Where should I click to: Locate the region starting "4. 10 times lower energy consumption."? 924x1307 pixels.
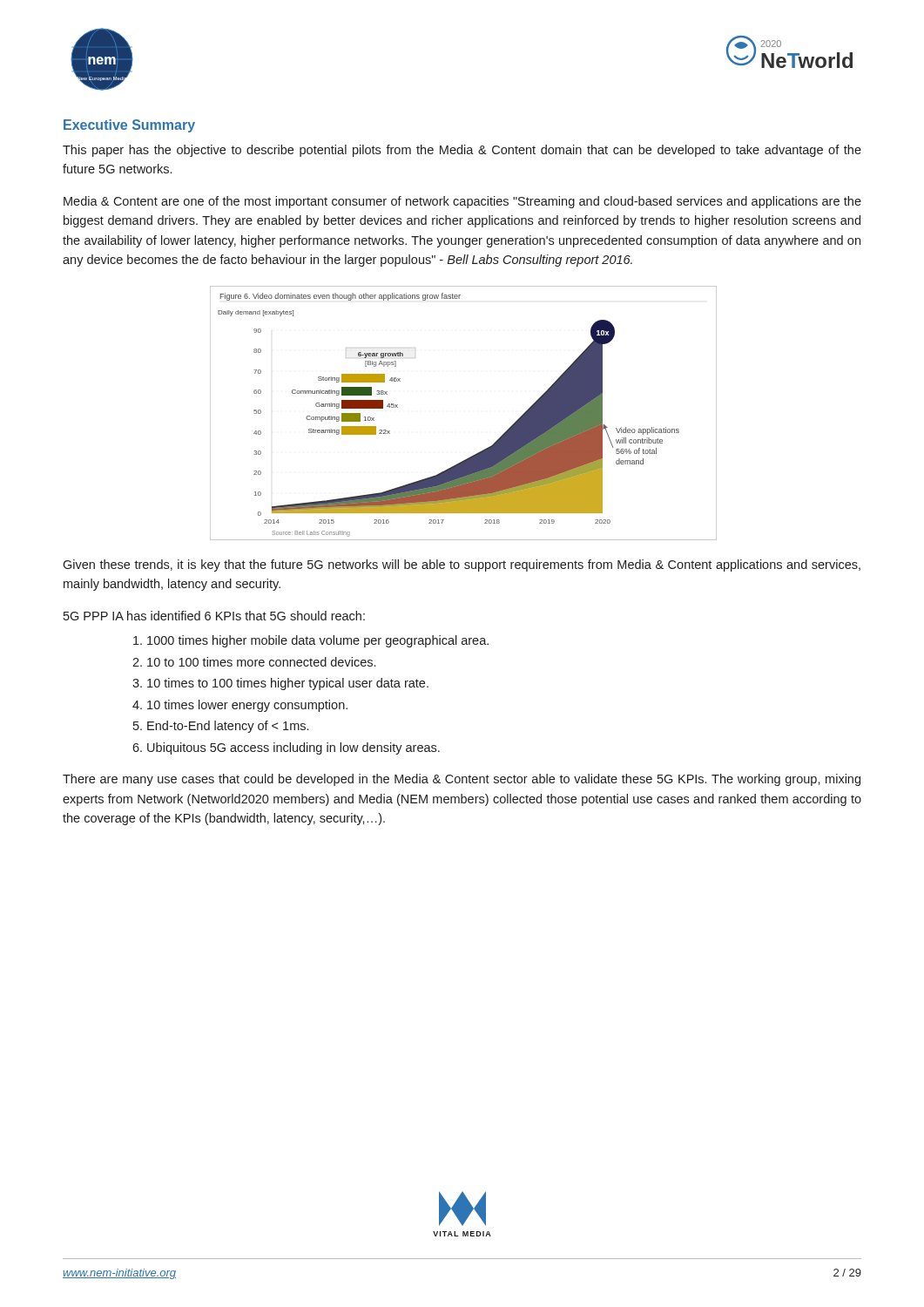pyautogui.click(x=240, y=705)
